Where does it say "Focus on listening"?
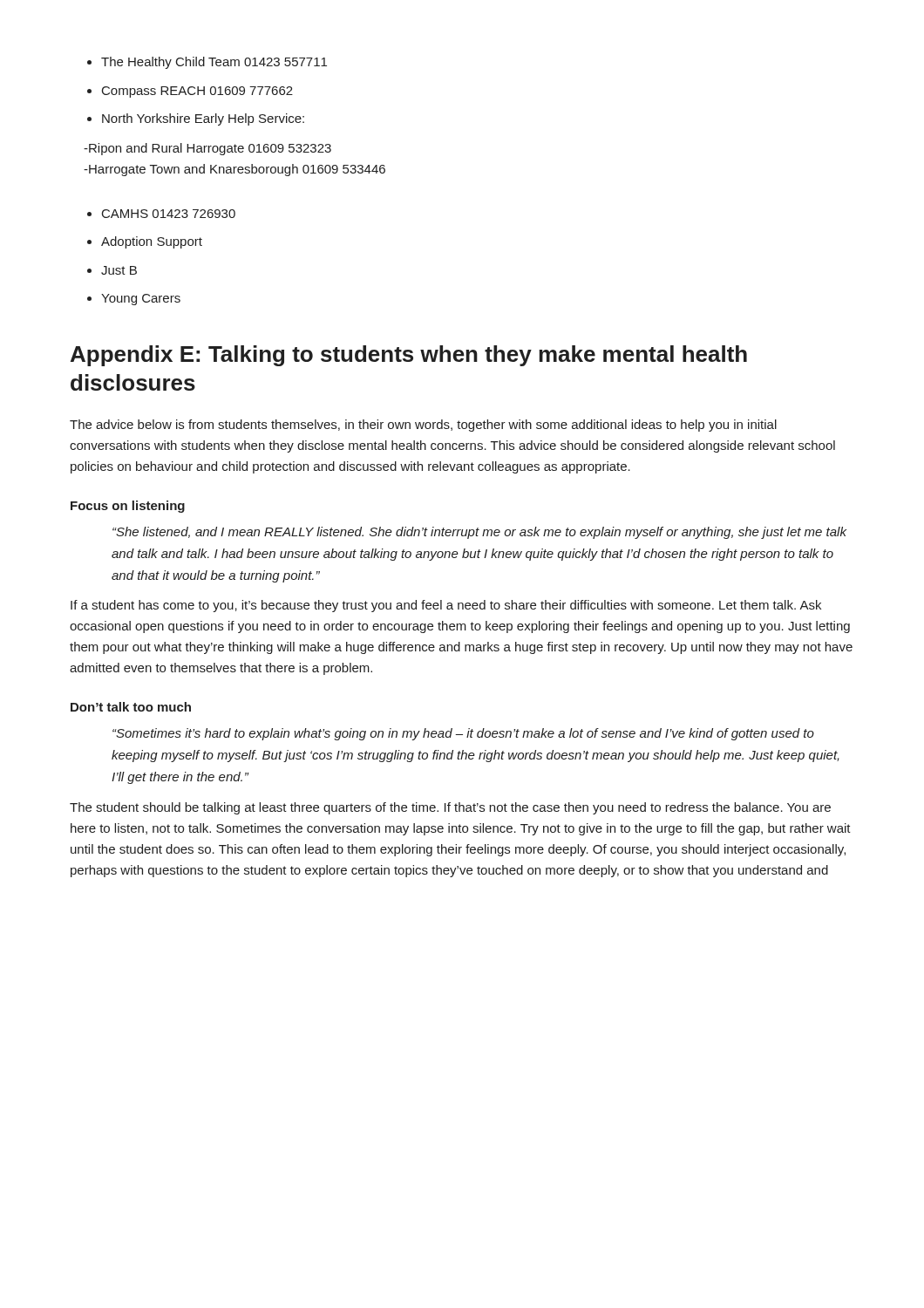The height and width of the screenshot is (1308, 924). [128, 505]
